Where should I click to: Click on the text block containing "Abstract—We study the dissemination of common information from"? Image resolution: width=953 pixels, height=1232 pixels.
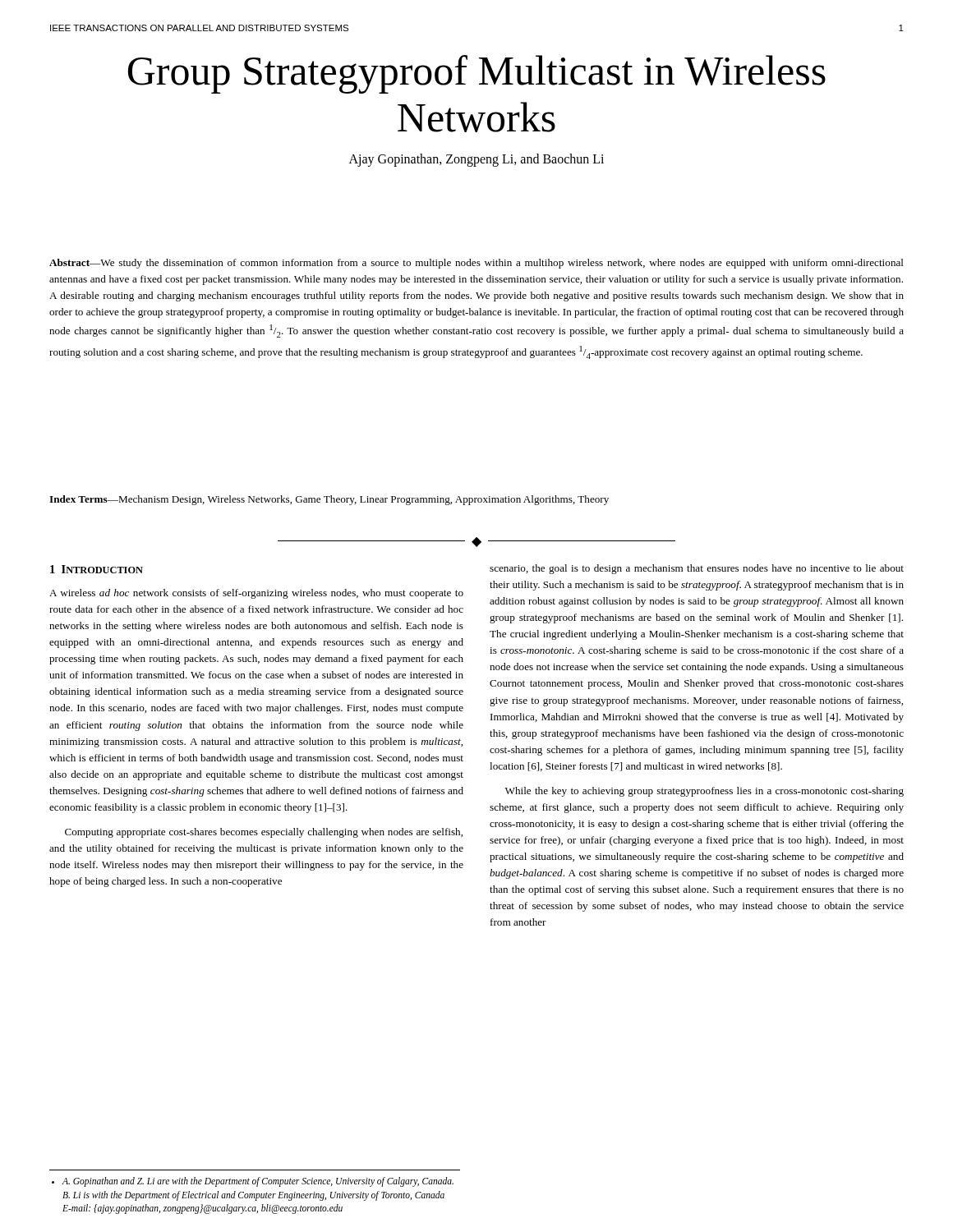pyautogui.click(x=476, y=308)
